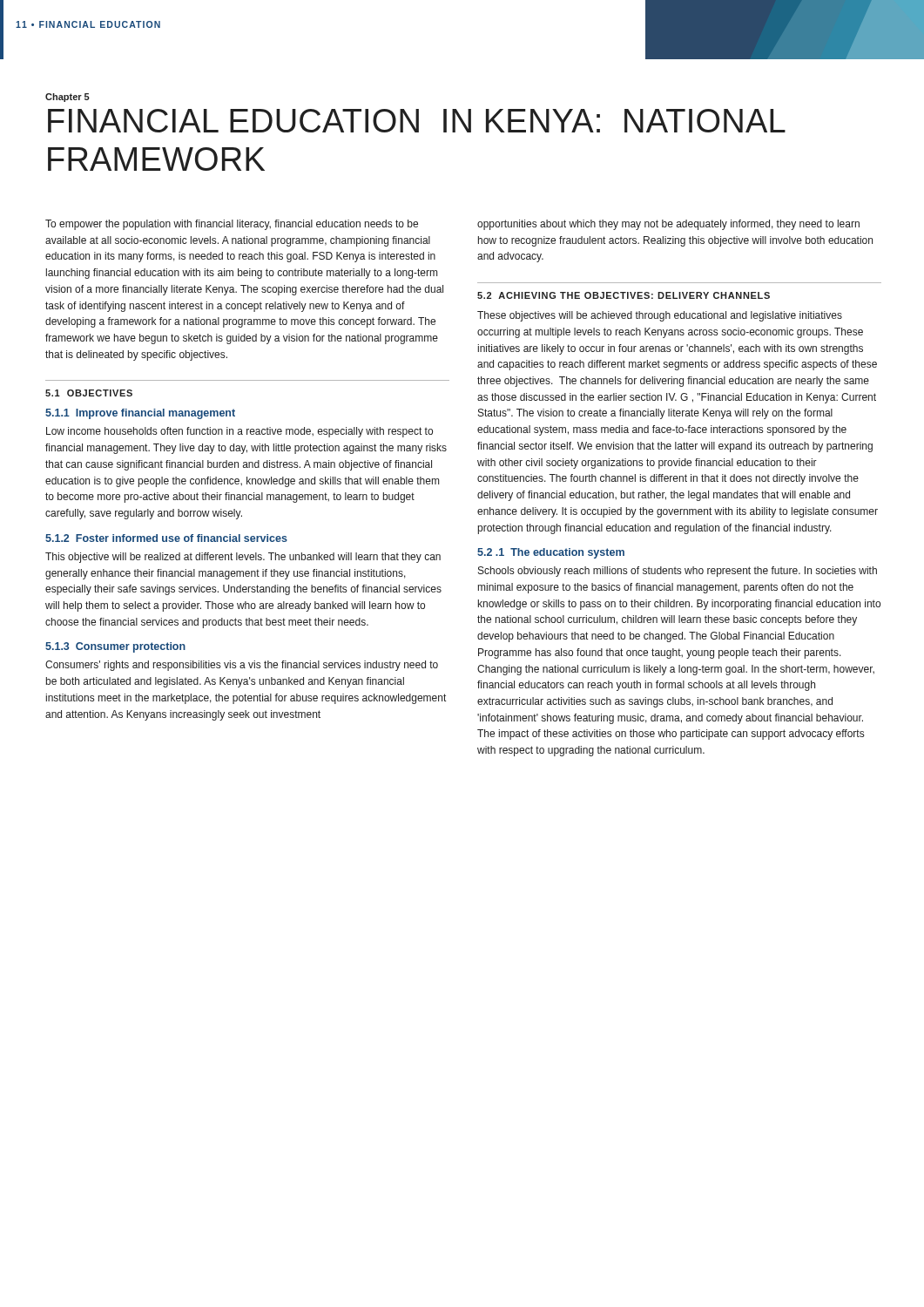
Task: Navigate to the text starting "To empower the population with financial literacy,"
Action: pyautogui.click(x=247, y=289)
